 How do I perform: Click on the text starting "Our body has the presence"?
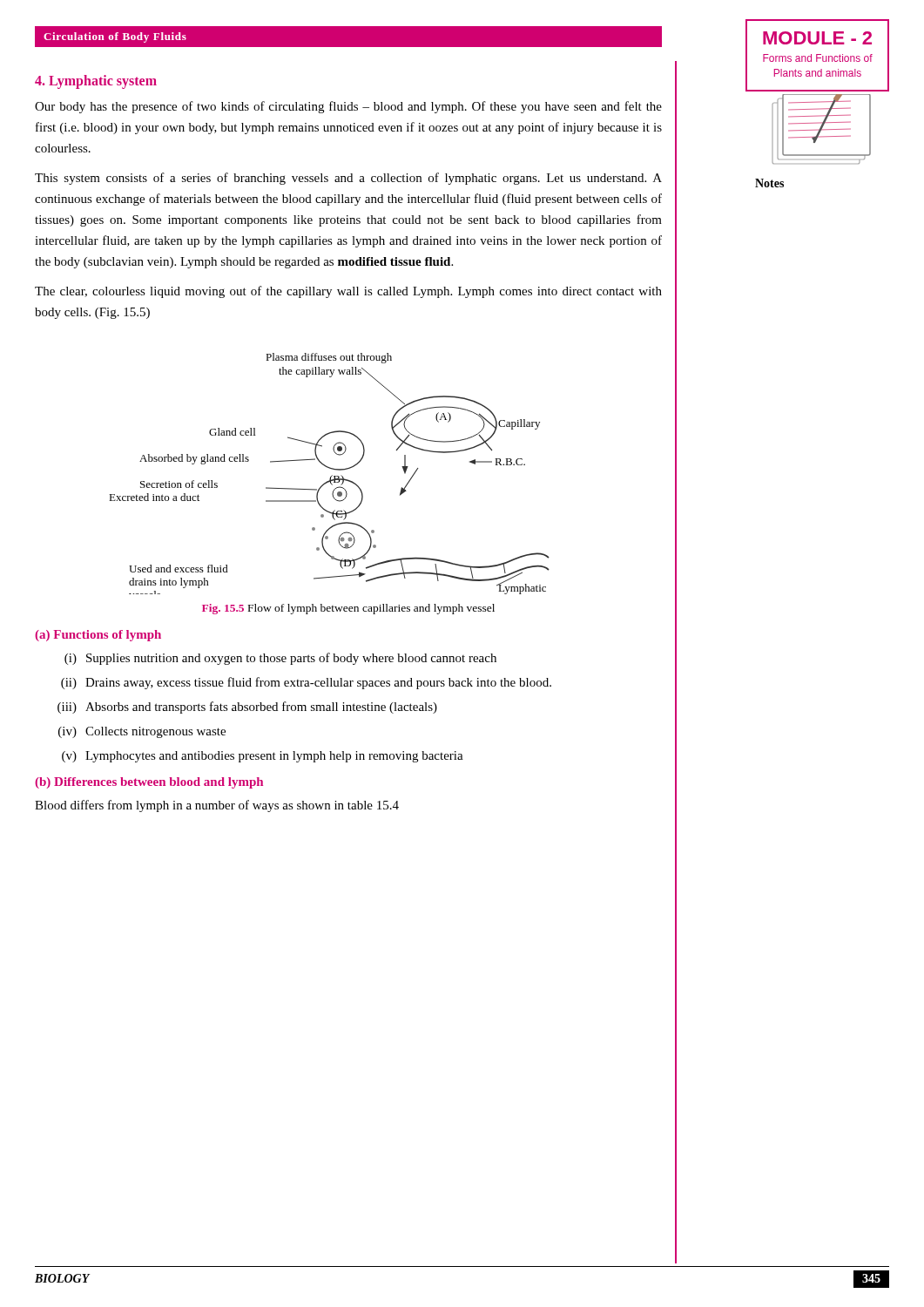(x=348, y=127)
